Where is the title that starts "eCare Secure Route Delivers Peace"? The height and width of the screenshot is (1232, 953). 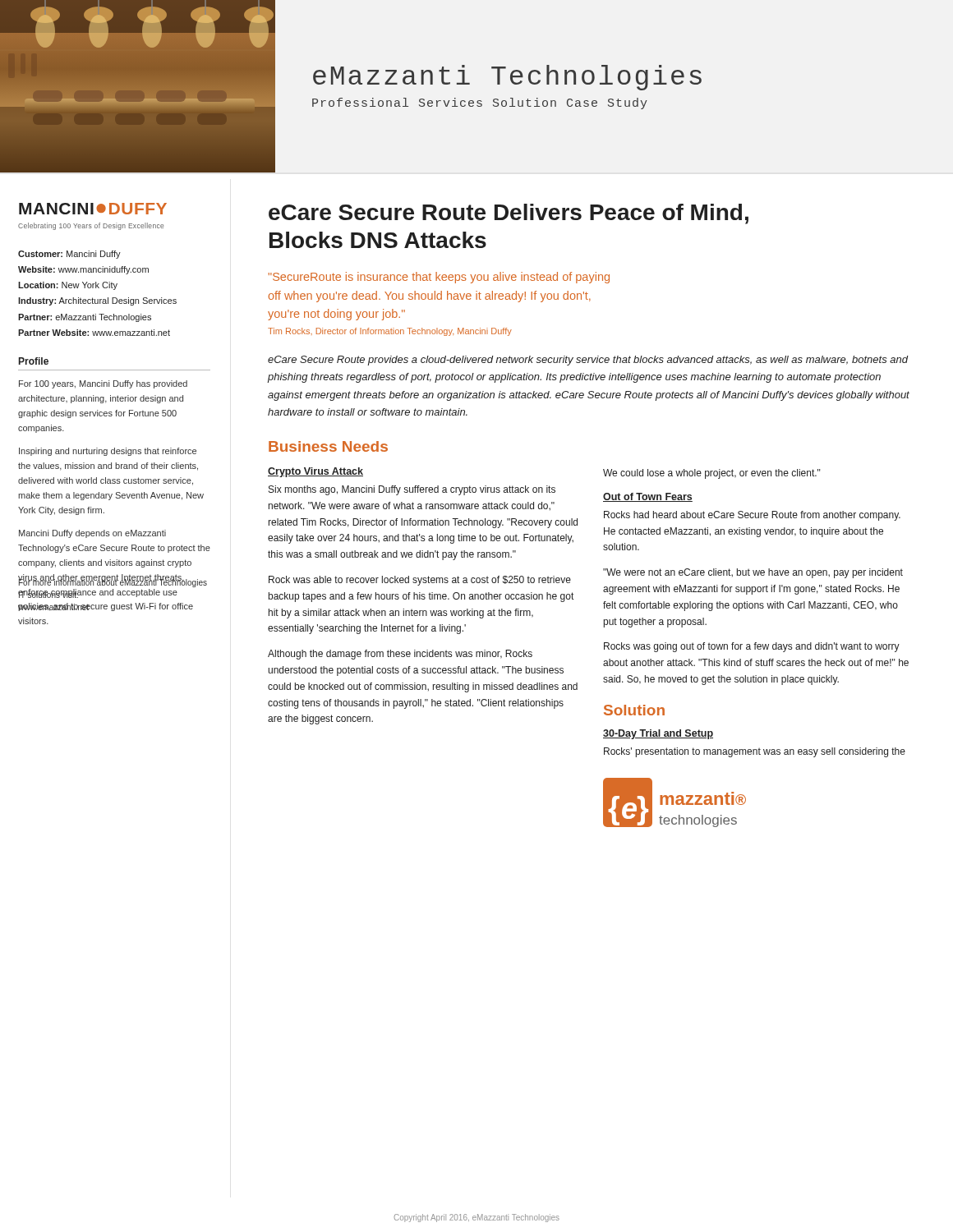(509, 226)
